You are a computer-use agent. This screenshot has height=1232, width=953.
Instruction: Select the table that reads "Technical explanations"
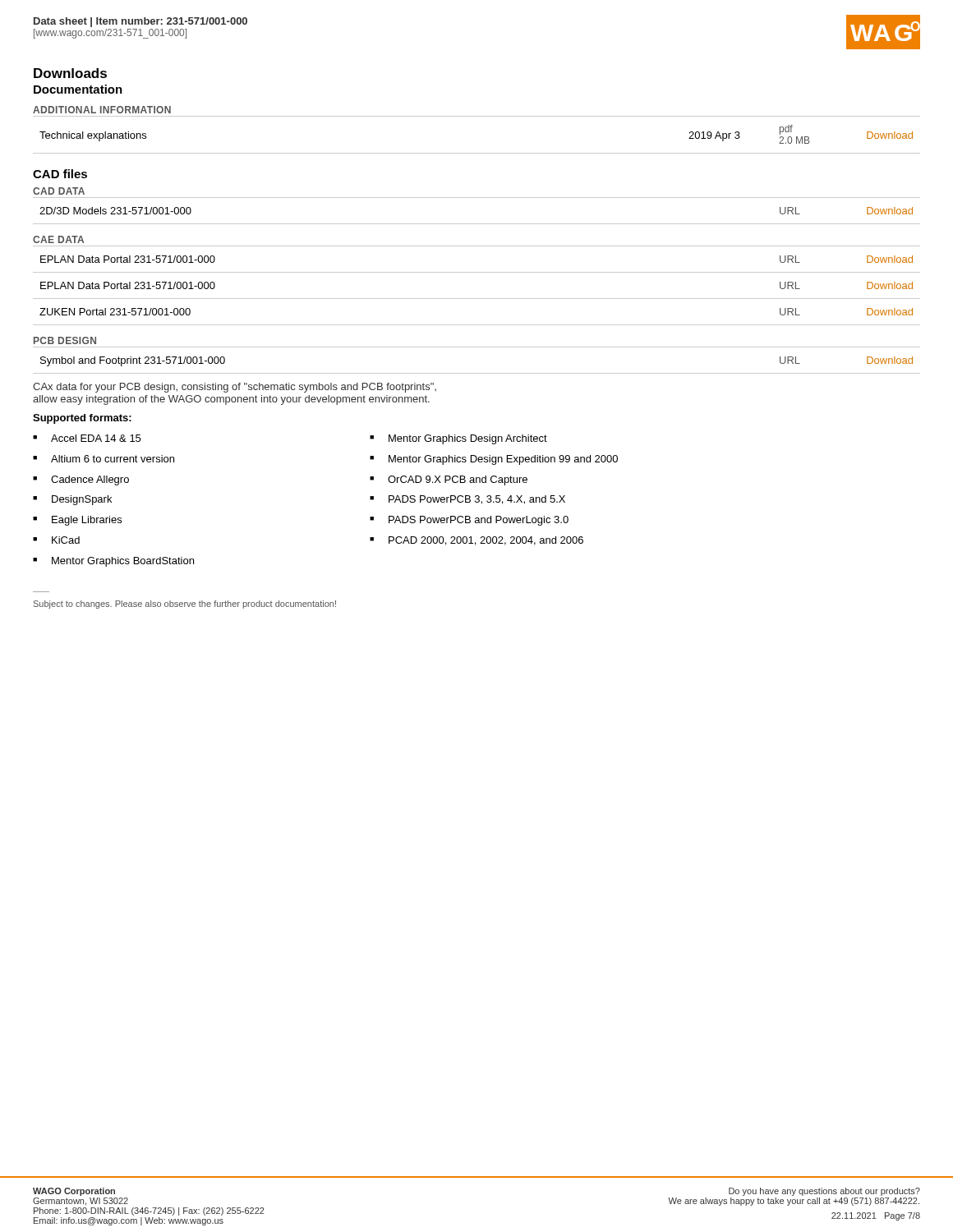click(476, 135)
